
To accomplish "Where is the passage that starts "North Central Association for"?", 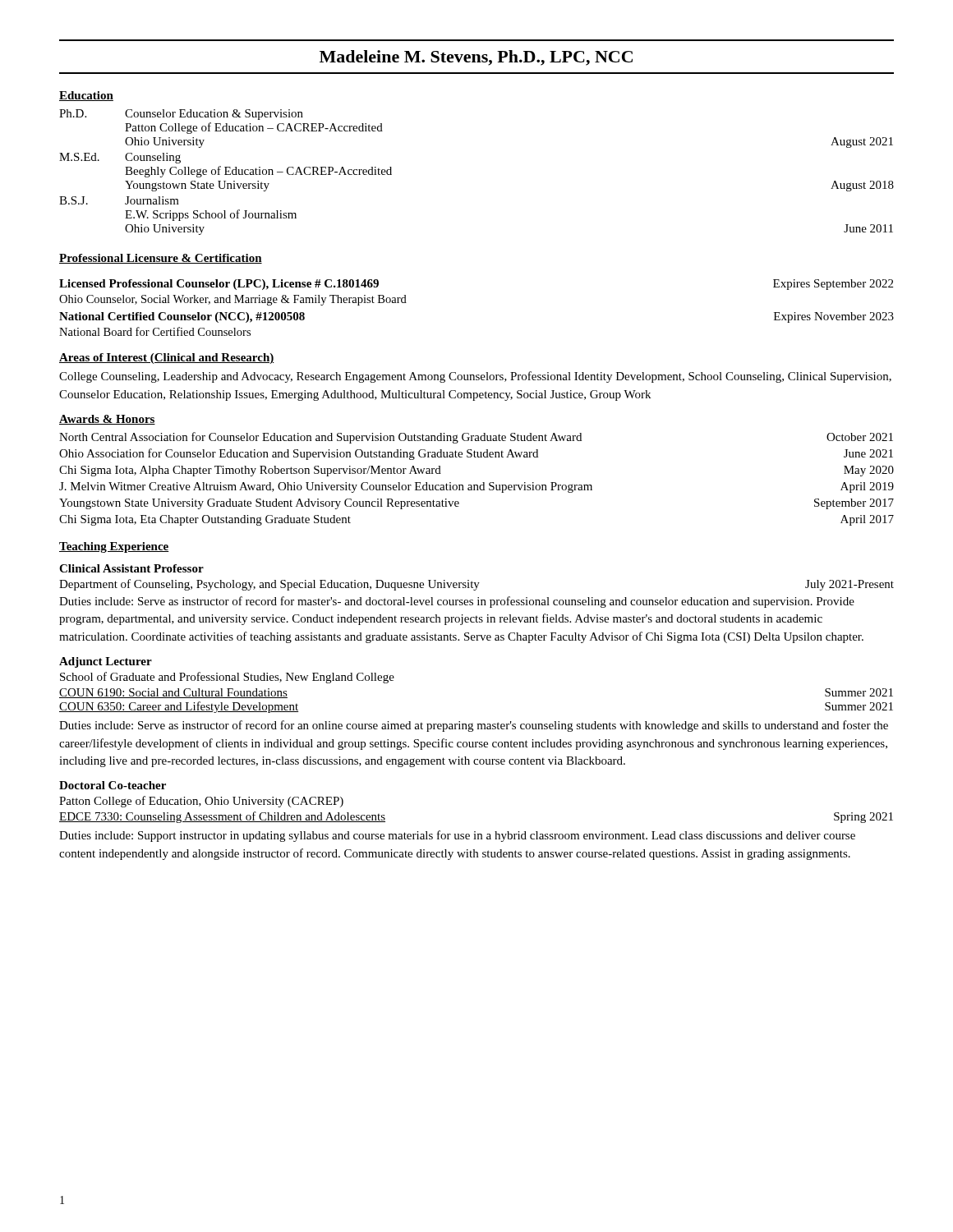I will [476, 478].
